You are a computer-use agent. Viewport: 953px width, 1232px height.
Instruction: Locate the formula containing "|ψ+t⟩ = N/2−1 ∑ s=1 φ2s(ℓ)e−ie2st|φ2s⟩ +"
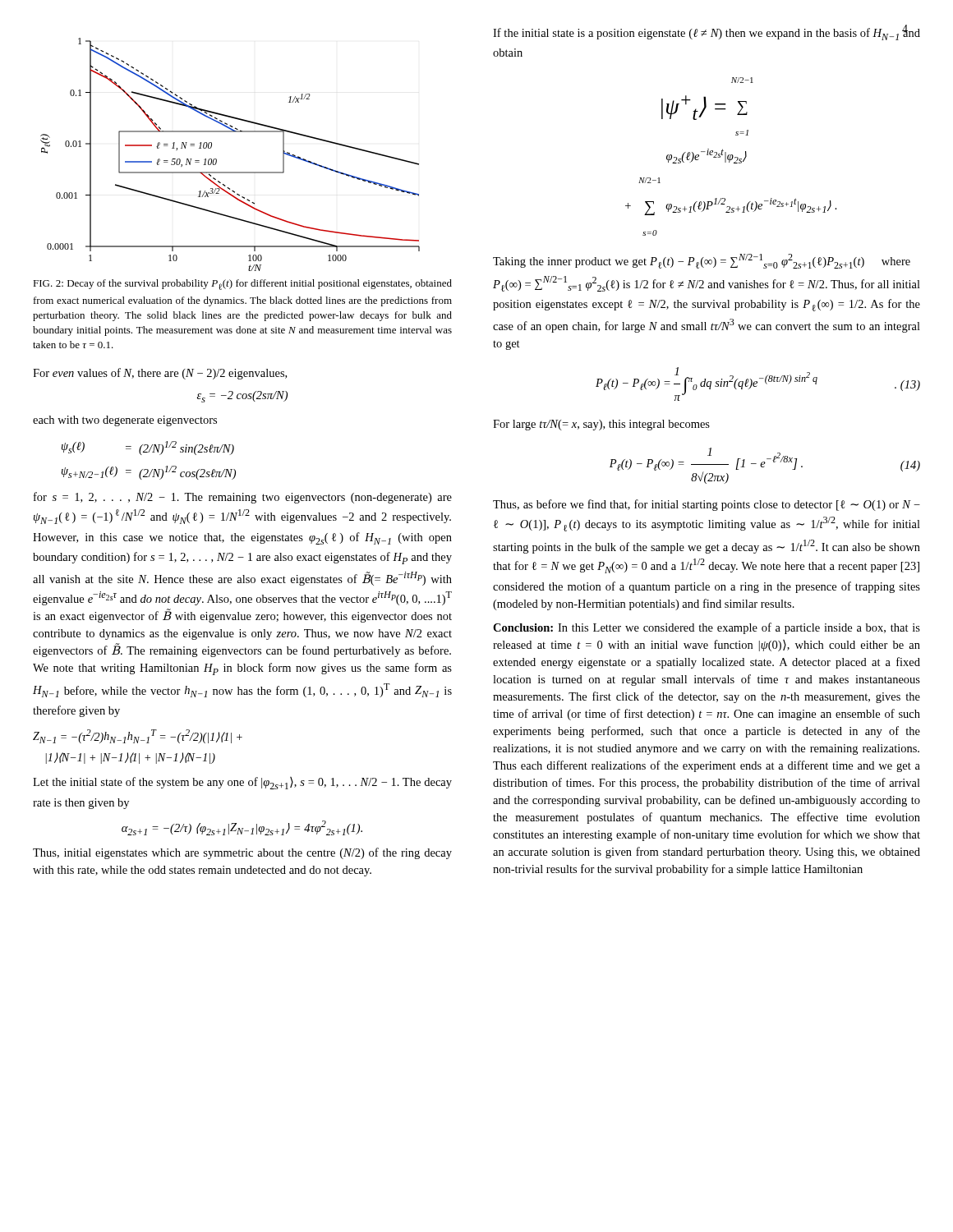731,156
